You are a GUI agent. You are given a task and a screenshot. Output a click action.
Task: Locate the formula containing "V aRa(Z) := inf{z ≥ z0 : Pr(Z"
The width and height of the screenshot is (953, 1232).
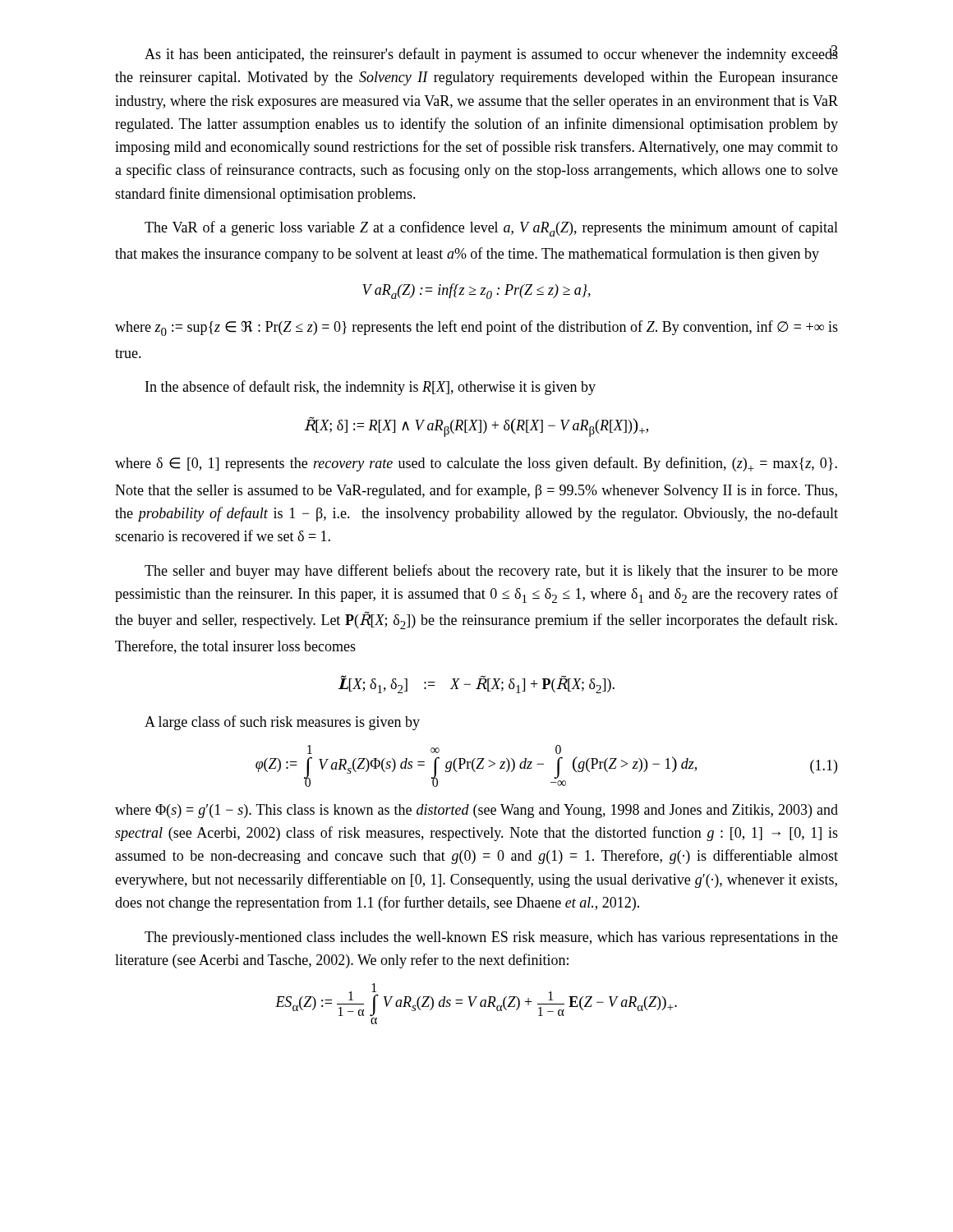(476, 292)
